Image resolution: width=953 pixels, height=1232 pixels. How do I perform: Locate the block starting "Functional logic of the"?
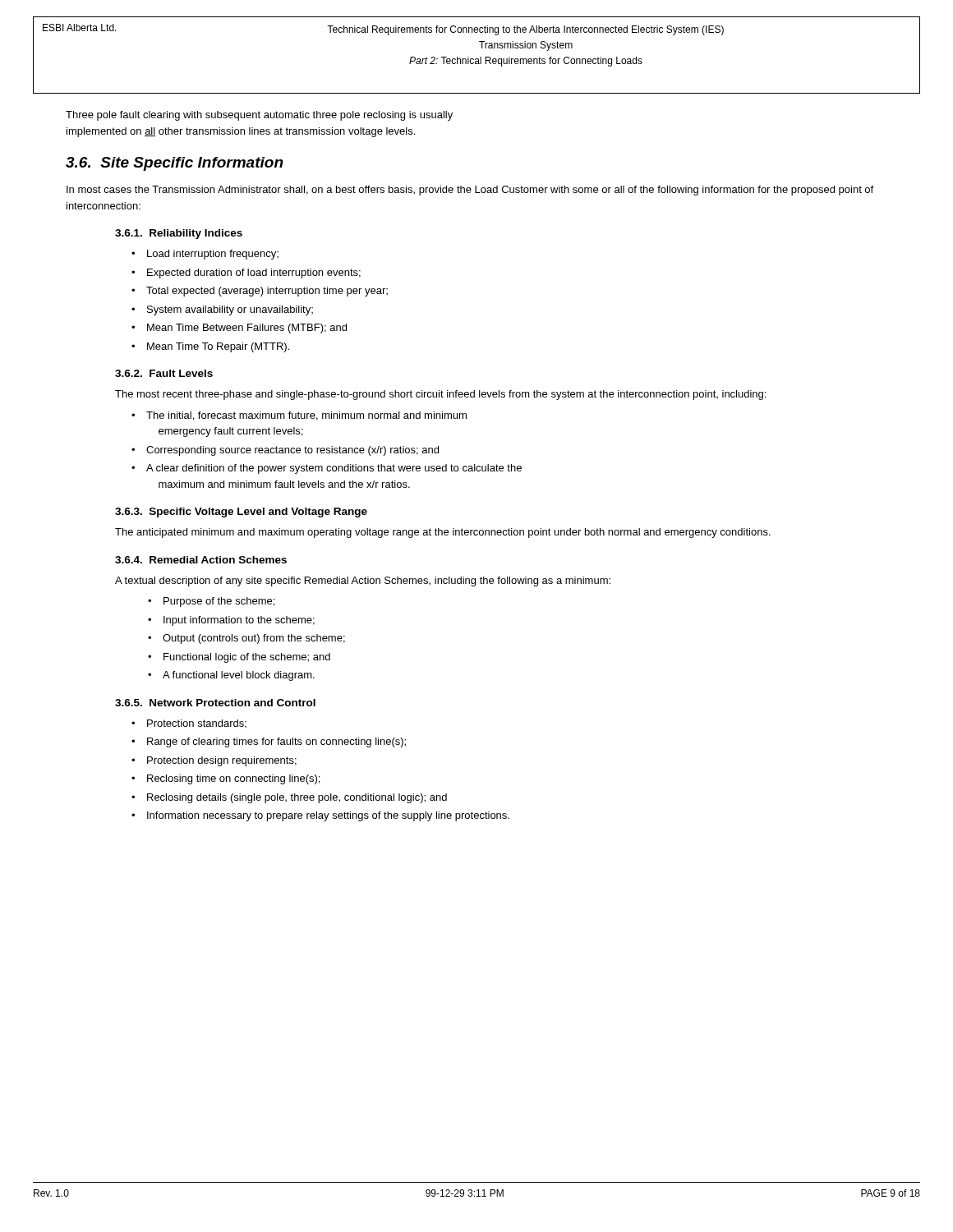click(247, 656)
